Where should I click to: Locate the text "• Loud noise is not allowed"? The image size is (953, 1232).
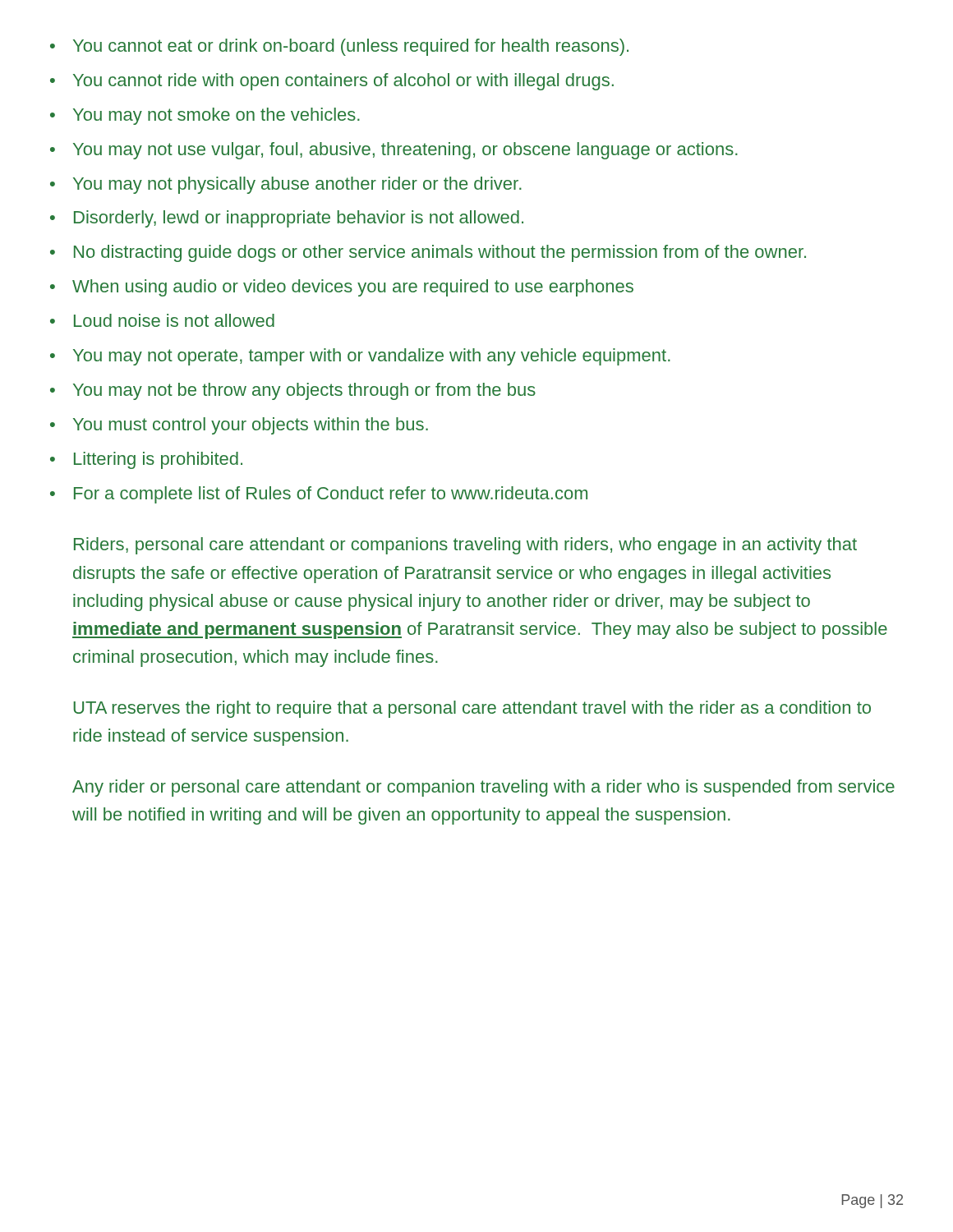coord(162,320)
